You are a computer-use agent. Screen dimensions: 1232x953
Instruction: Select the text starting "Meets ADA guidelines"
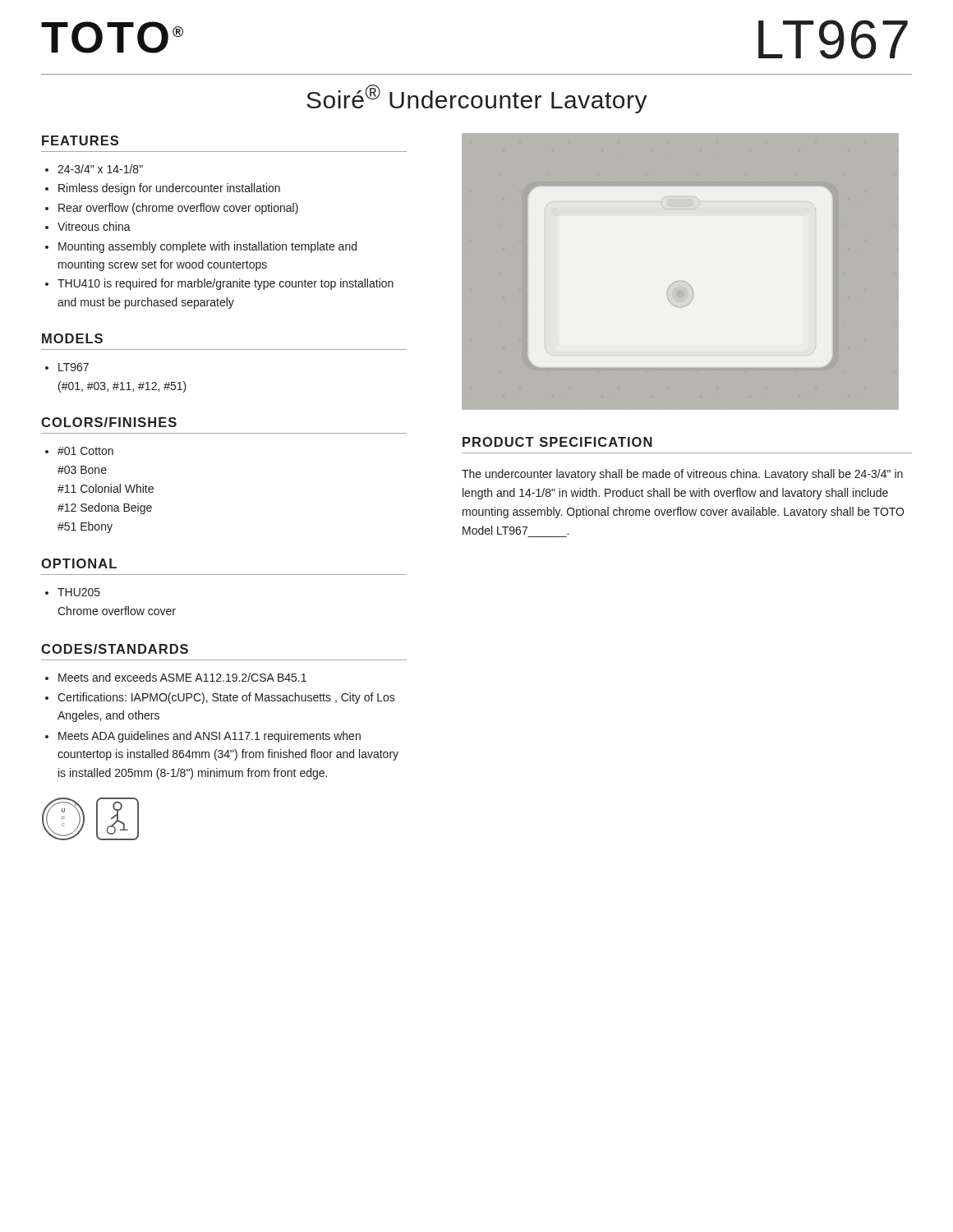coord(224,754)
